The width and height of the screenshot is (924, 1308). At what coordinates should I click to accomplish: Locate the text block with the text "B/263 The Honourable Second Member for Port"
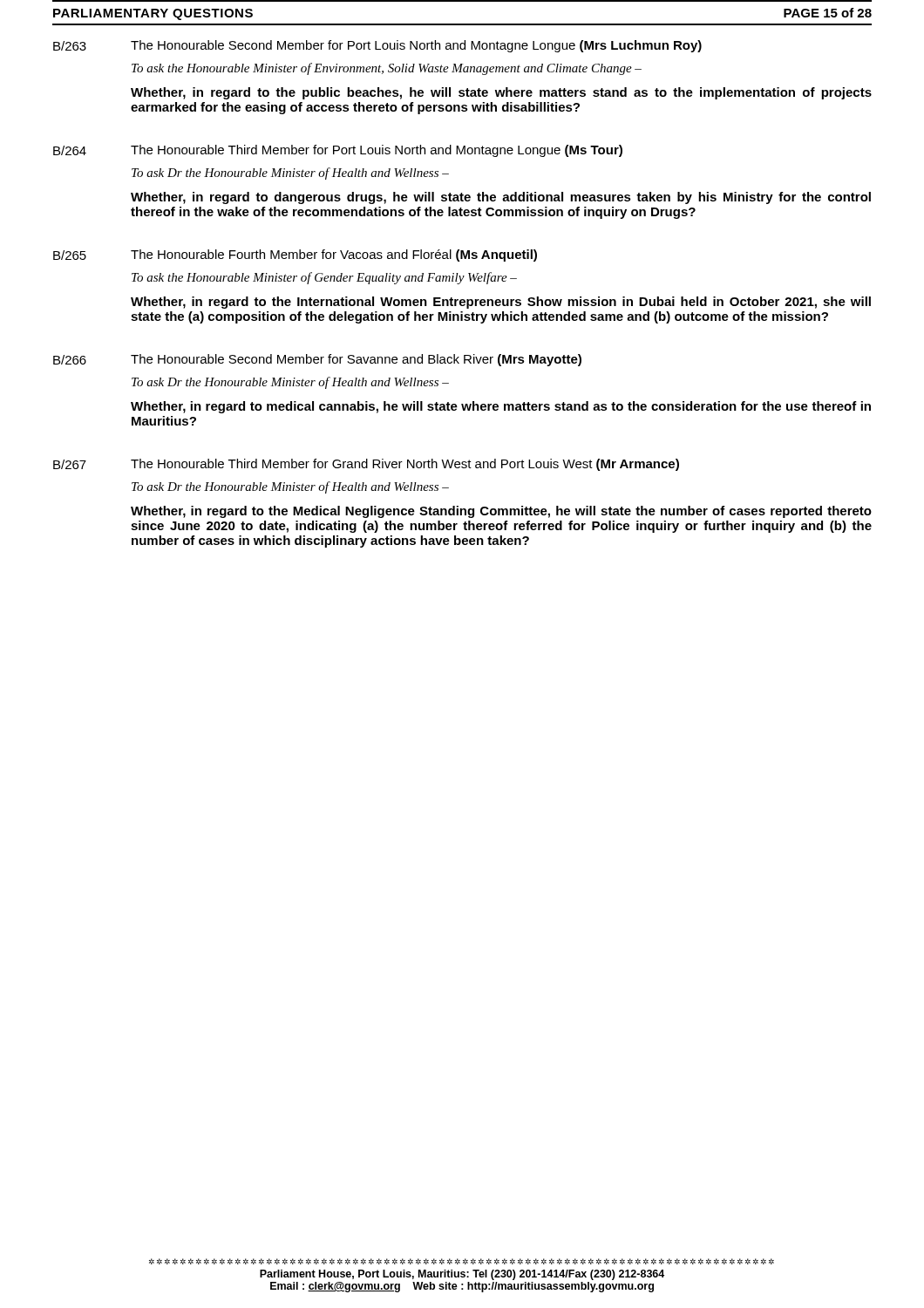pos(462,83)
